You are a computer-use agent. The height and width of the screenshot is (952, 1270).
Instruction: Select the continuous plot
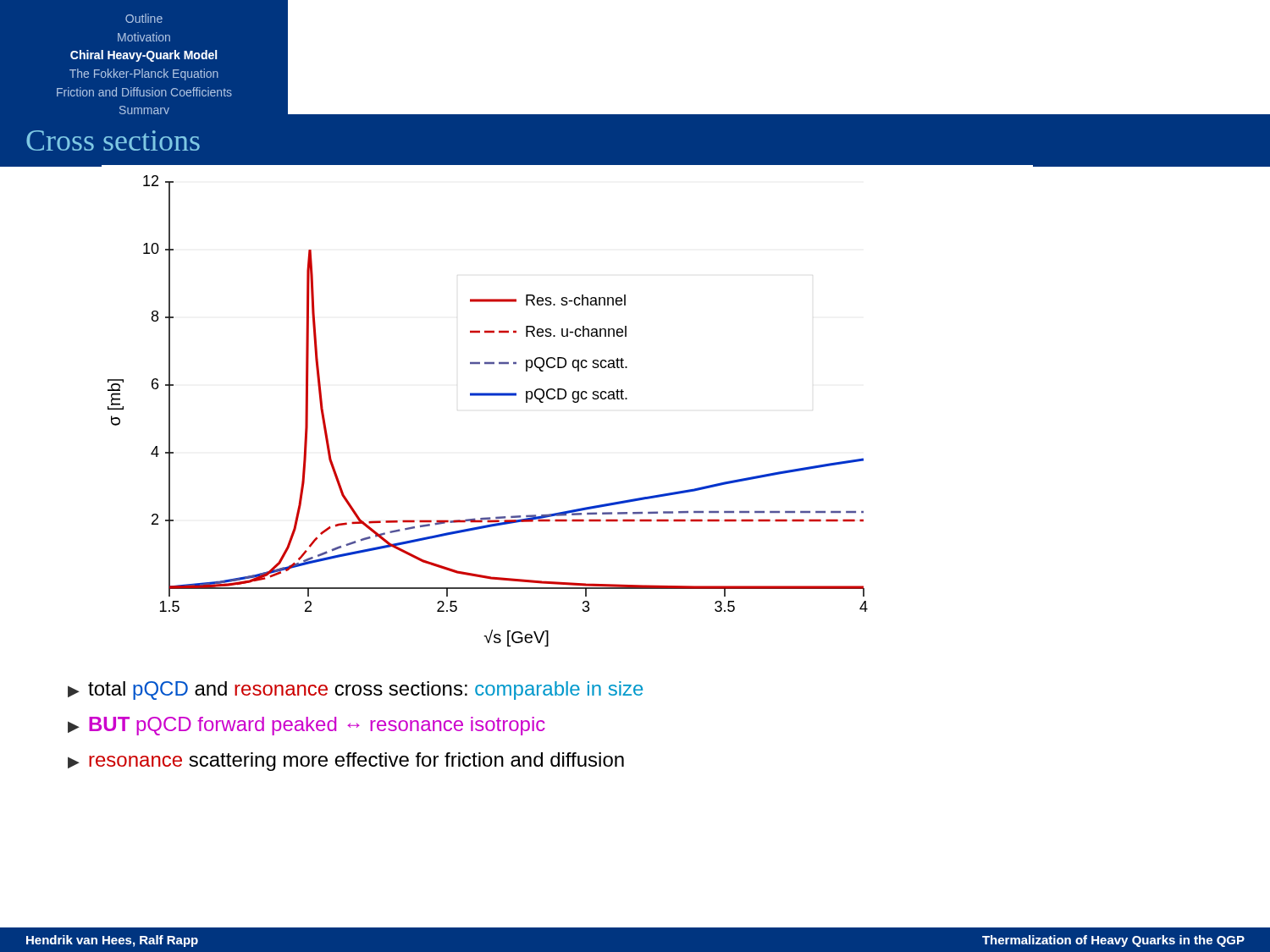(x=567, y=410)
